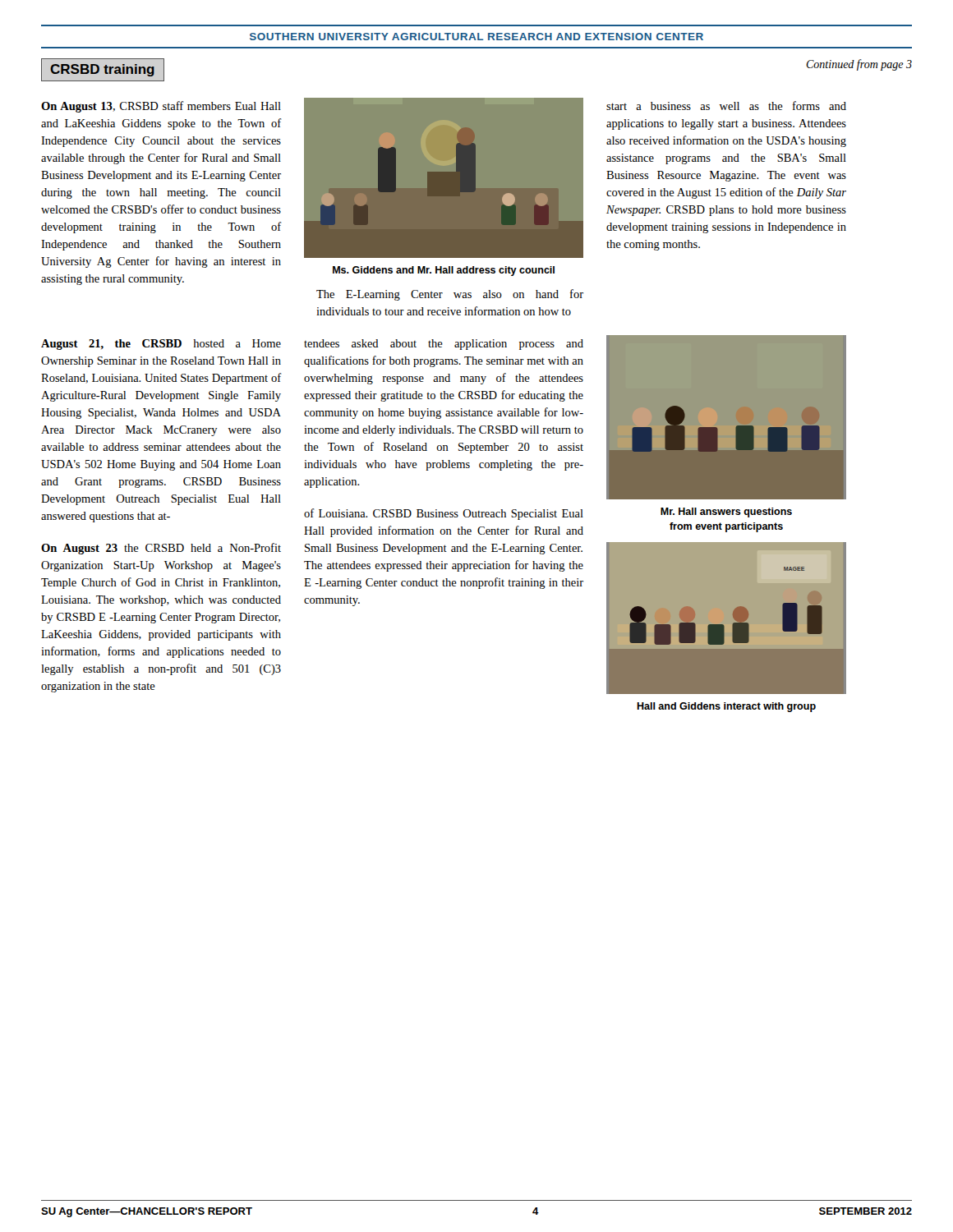Point to the text block starting "On August 23 the CRSBD held"
This screenshot has width=953, height=1232.
tap(161, 618)
